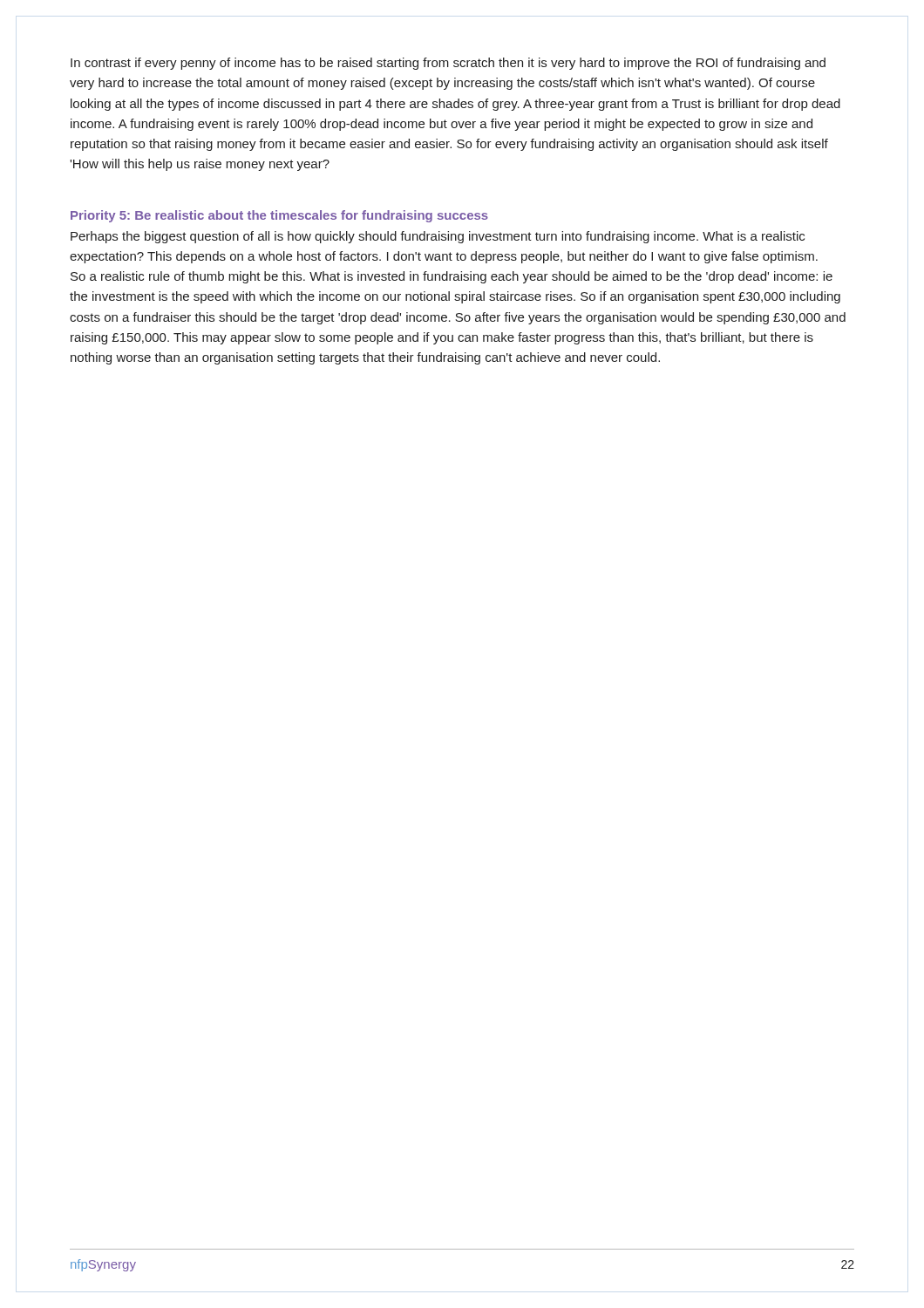The image size is (924, 1308).
Task: Locate the text block with the text "In contrast if every penny of income"
Action: 462,113
